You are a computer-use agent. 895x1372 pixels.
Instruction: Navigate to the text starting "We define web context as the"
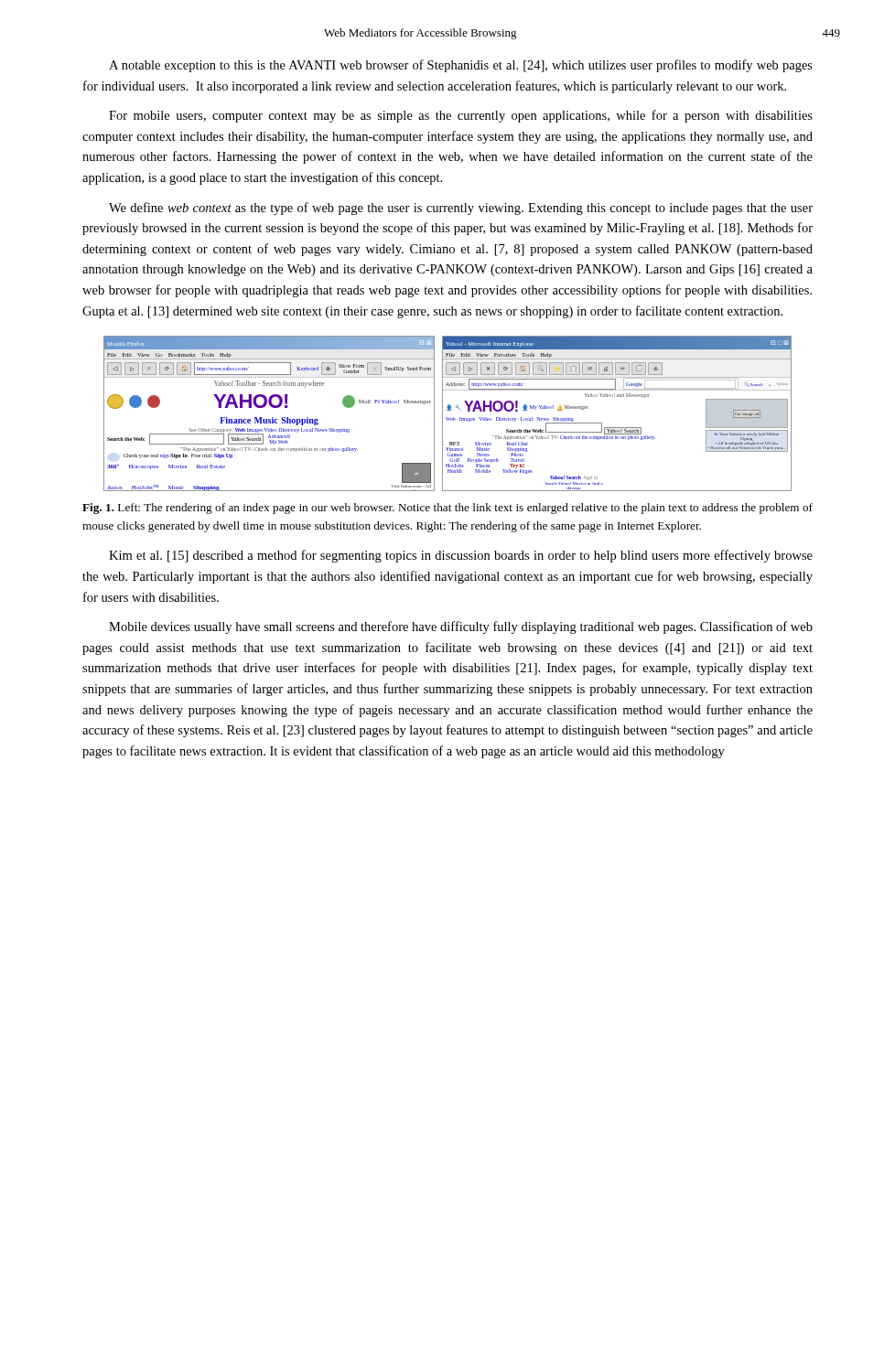(448, 259)
